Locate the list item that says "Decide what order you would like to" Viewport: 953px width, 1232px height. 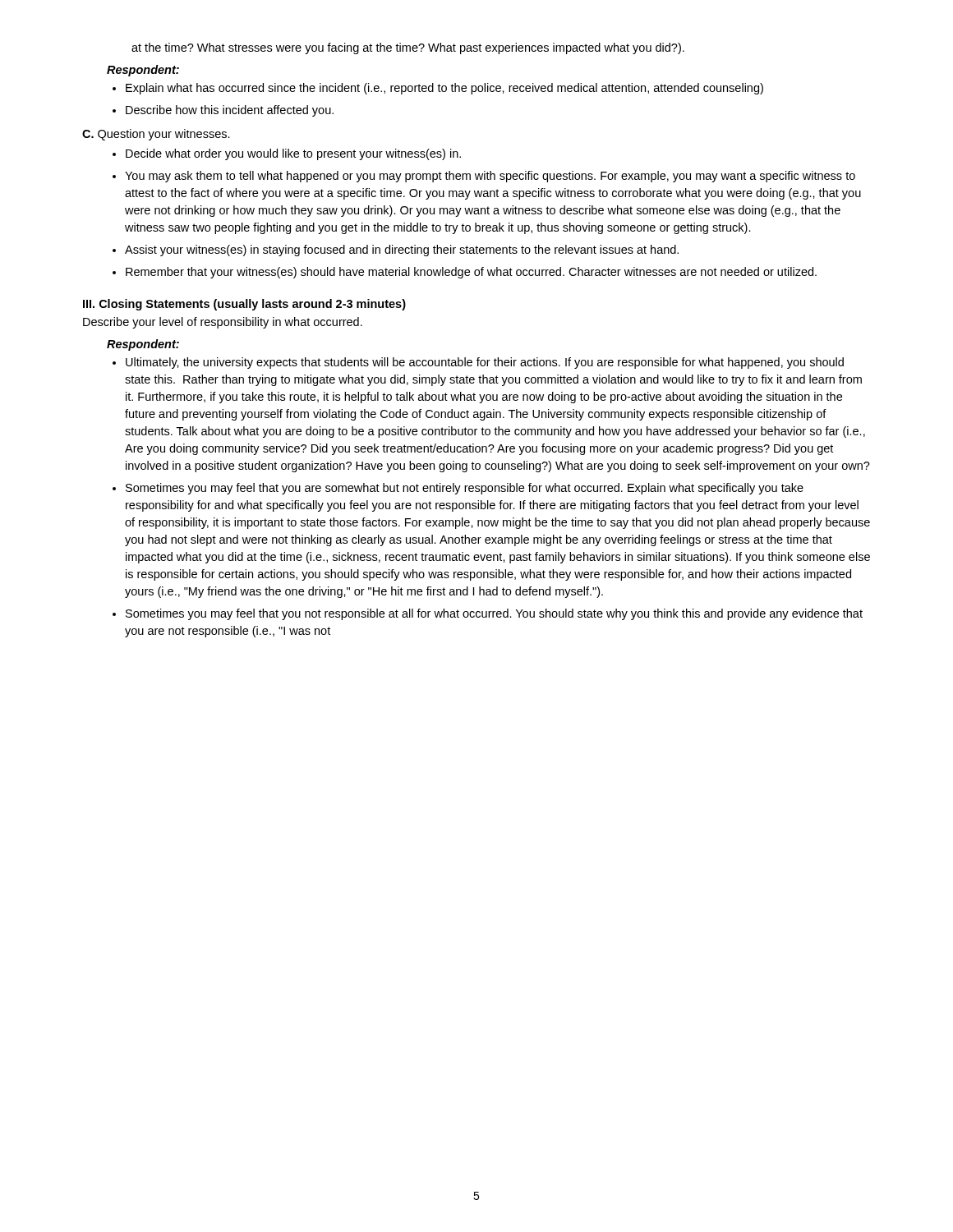point(293,154)
